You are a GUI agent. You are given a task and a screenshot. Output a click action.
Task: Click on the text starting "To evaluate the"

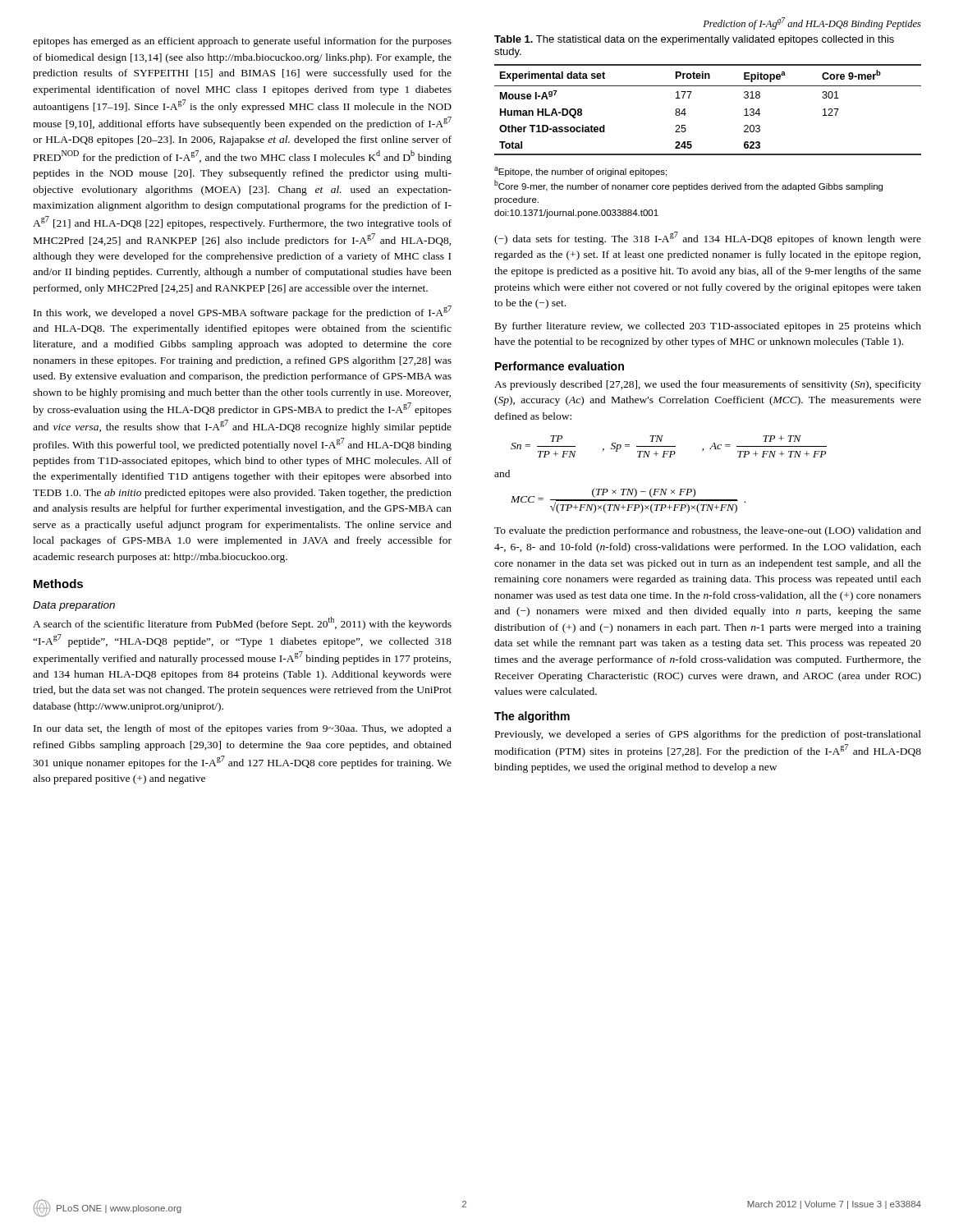click(708, 611)
